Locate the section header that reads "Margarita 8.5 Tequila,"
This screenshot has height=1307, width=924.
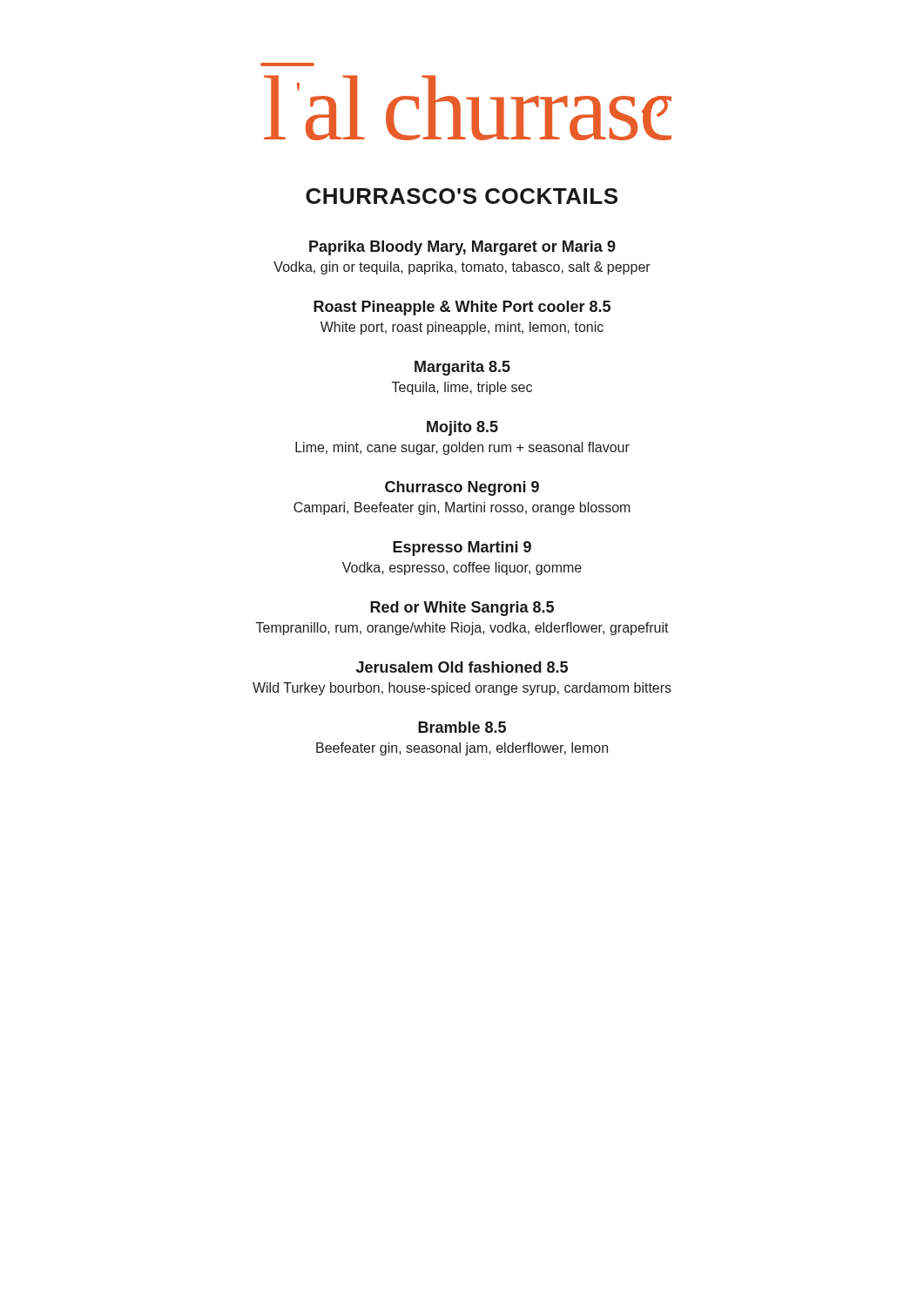[462, 377]
